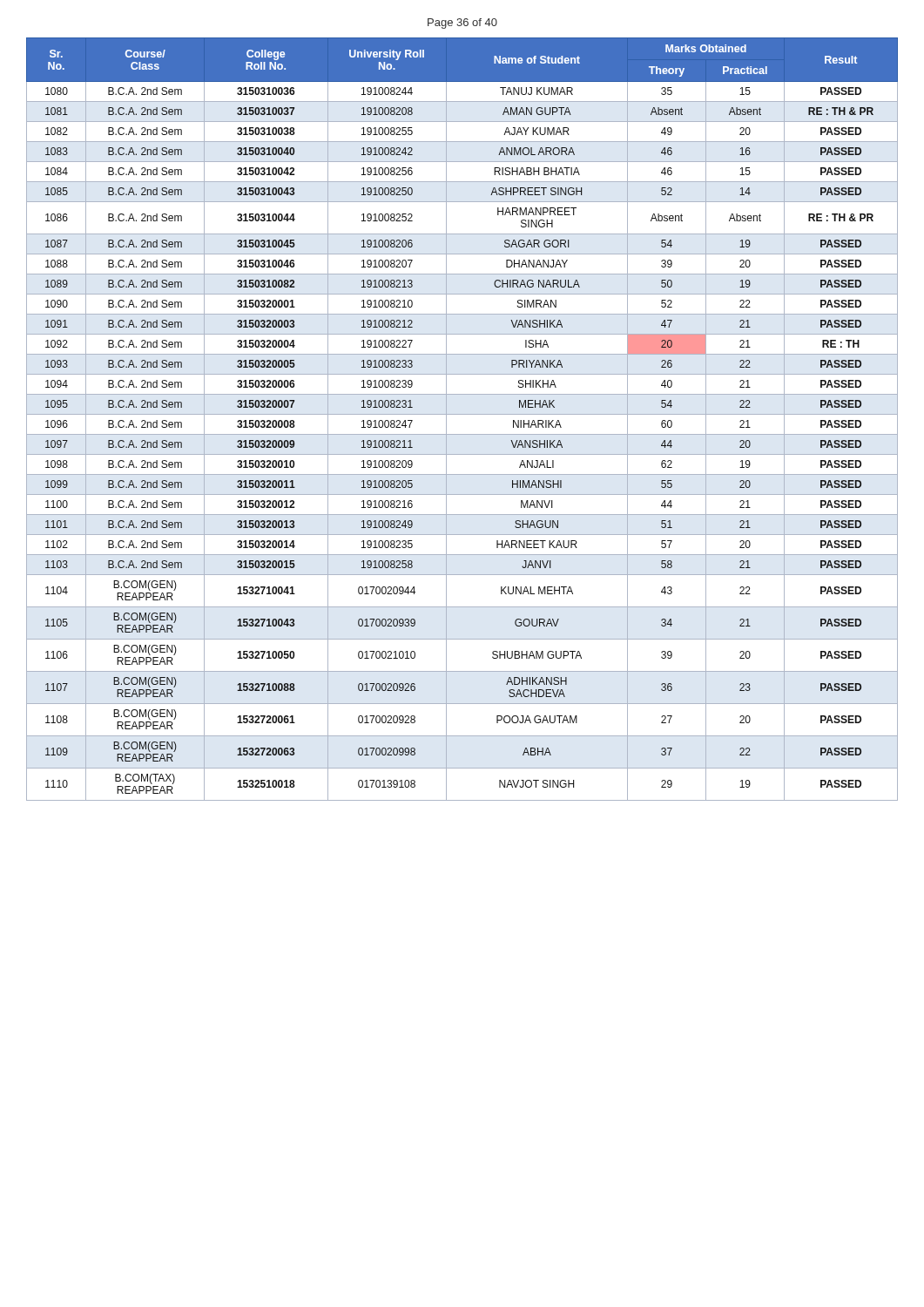The image size is (924, 1307).
Task: Click on the table containing "B.C.A. 2nd Sem"
Action: coord(462,419)
